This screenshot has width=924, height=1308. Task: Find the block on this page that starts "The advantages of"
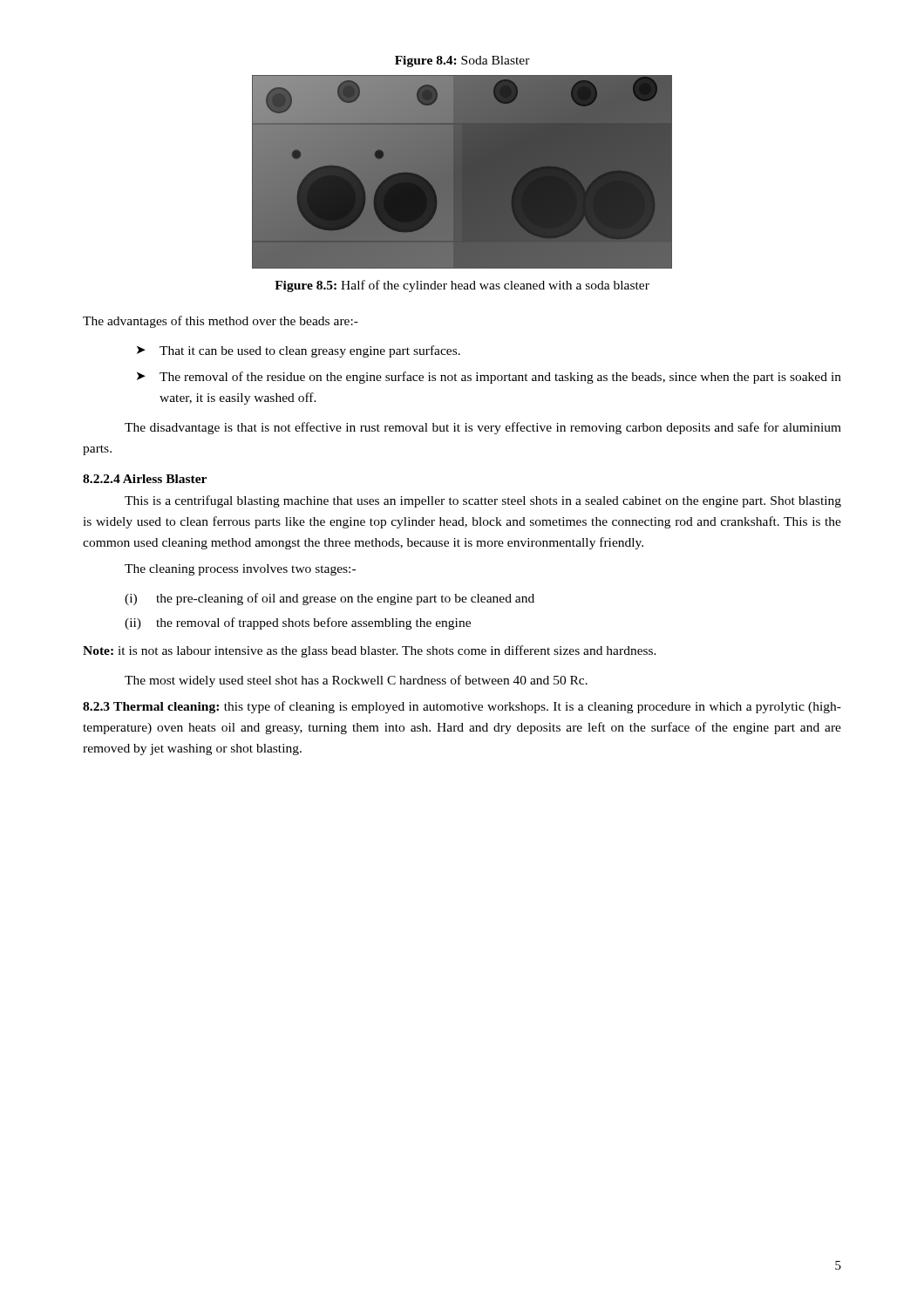[x=221, y=320]
